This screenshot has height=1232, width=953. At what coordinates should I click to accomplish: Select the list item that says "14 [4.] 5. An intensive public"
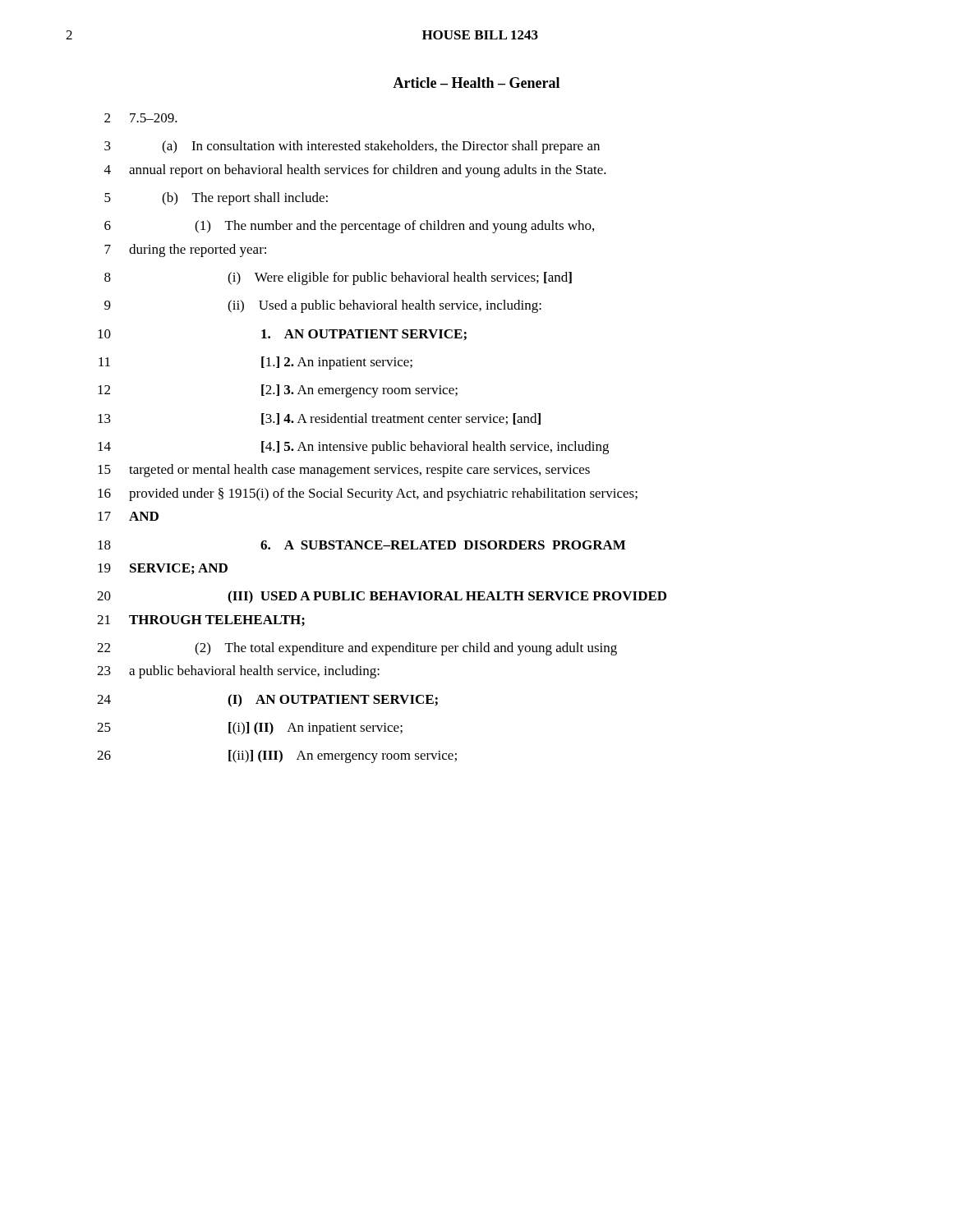[476, 482]
